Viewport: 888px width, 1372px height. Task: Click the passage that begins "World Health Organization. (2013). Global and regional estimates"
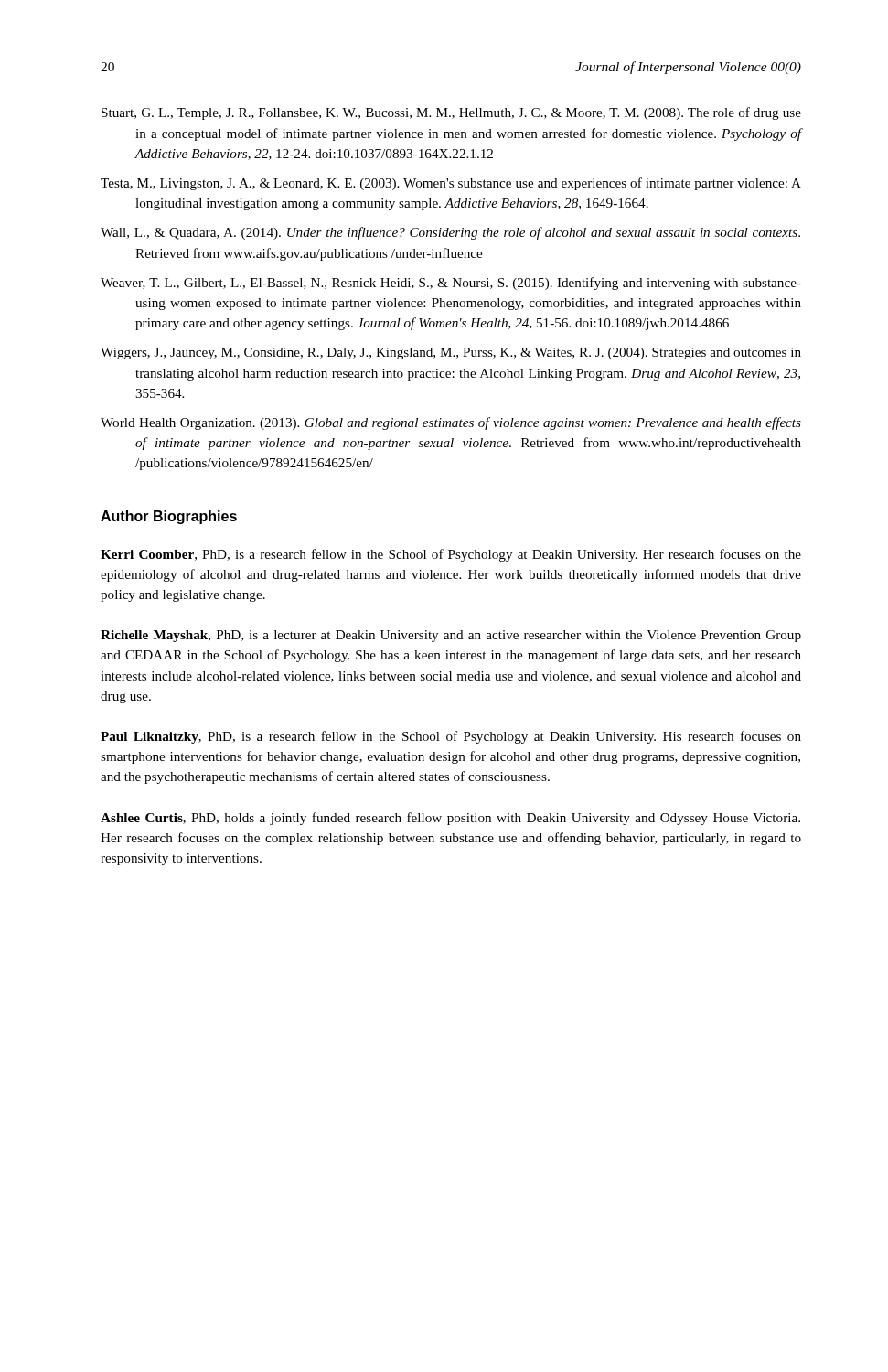(451, 442)
